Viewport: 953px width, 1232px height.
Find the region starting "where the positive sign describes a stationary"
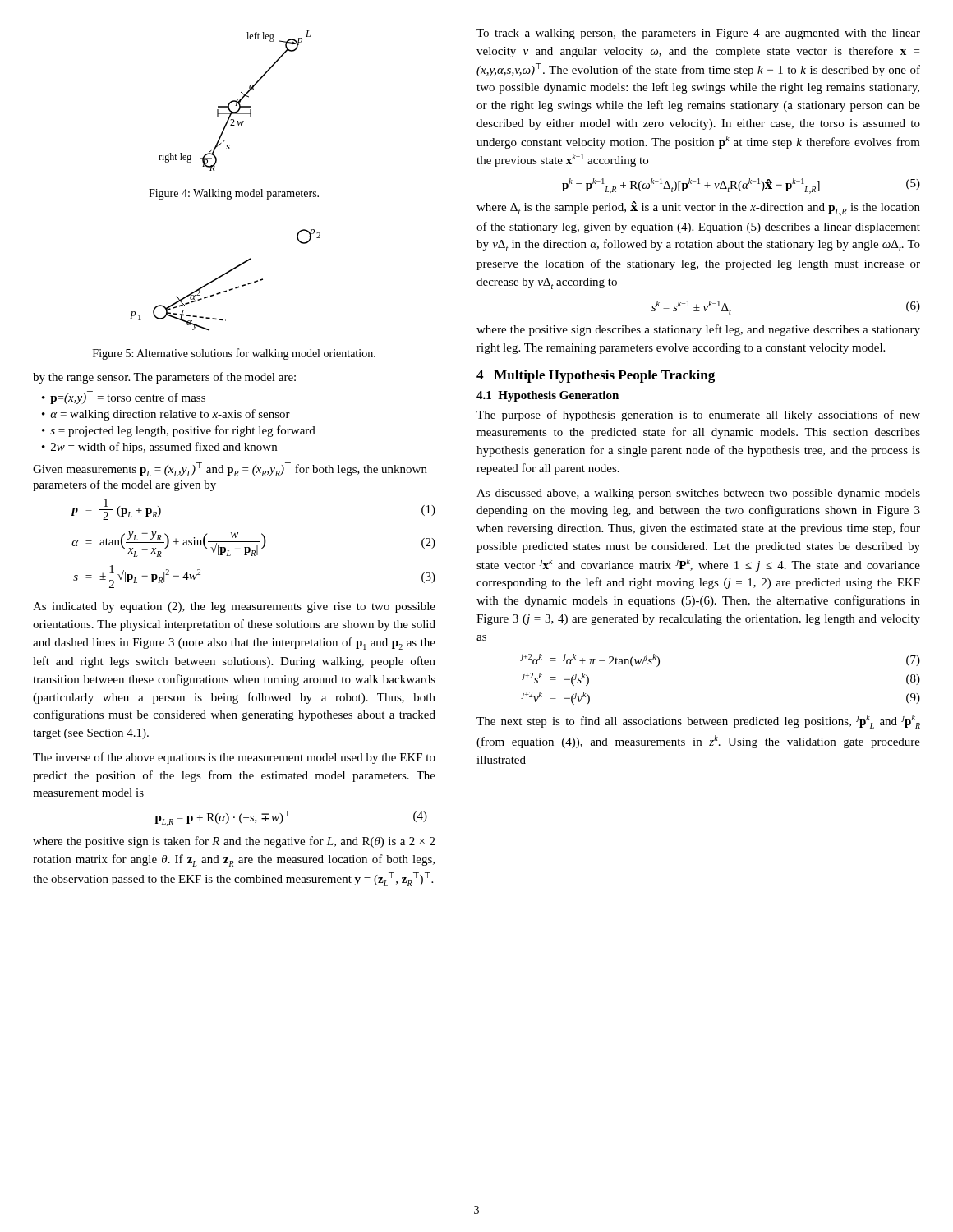click(x=698, y=338)
